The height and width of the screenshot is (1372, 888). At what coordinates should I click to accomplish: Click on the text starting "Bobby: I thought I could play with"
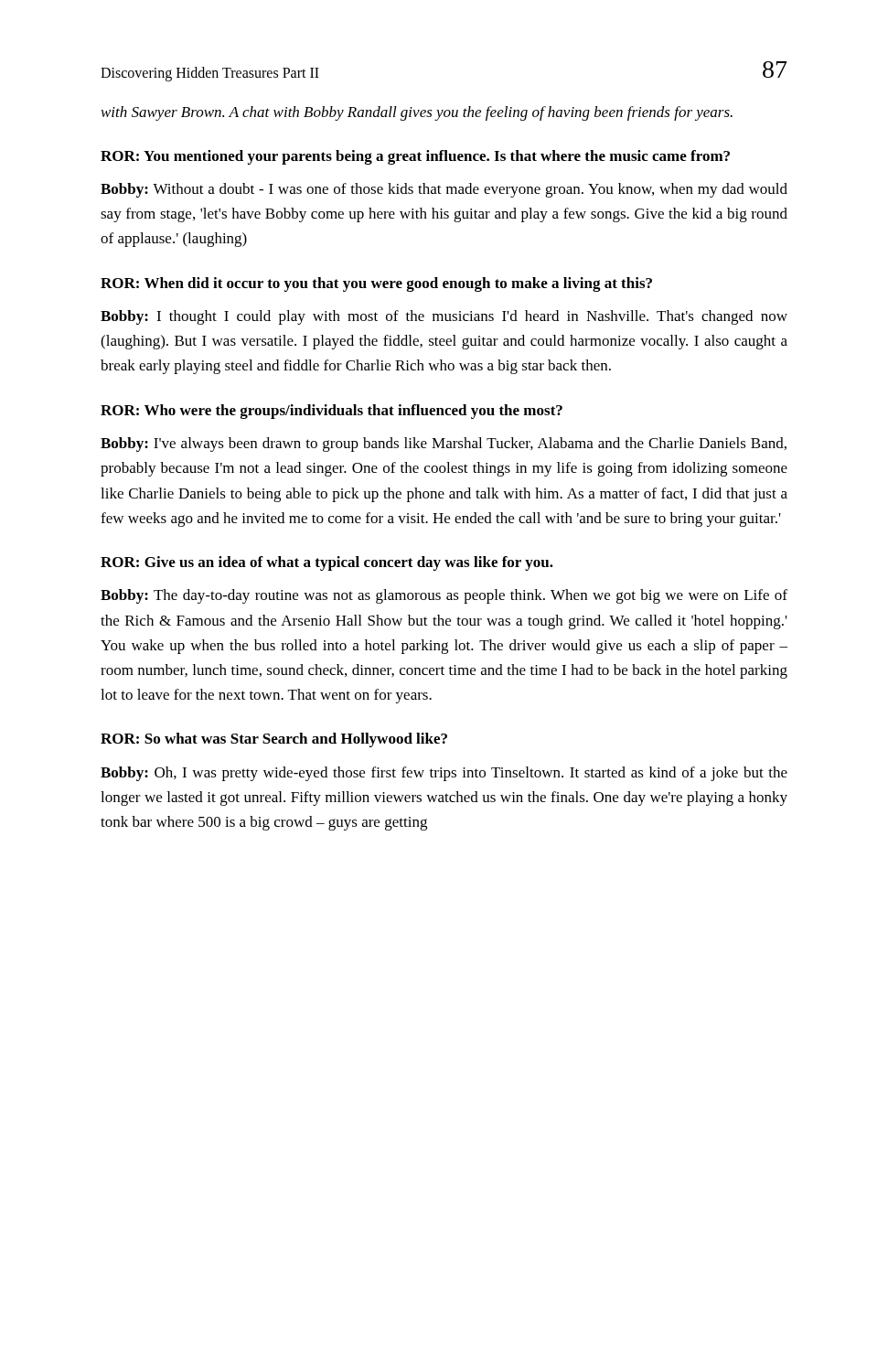(444, 341)
